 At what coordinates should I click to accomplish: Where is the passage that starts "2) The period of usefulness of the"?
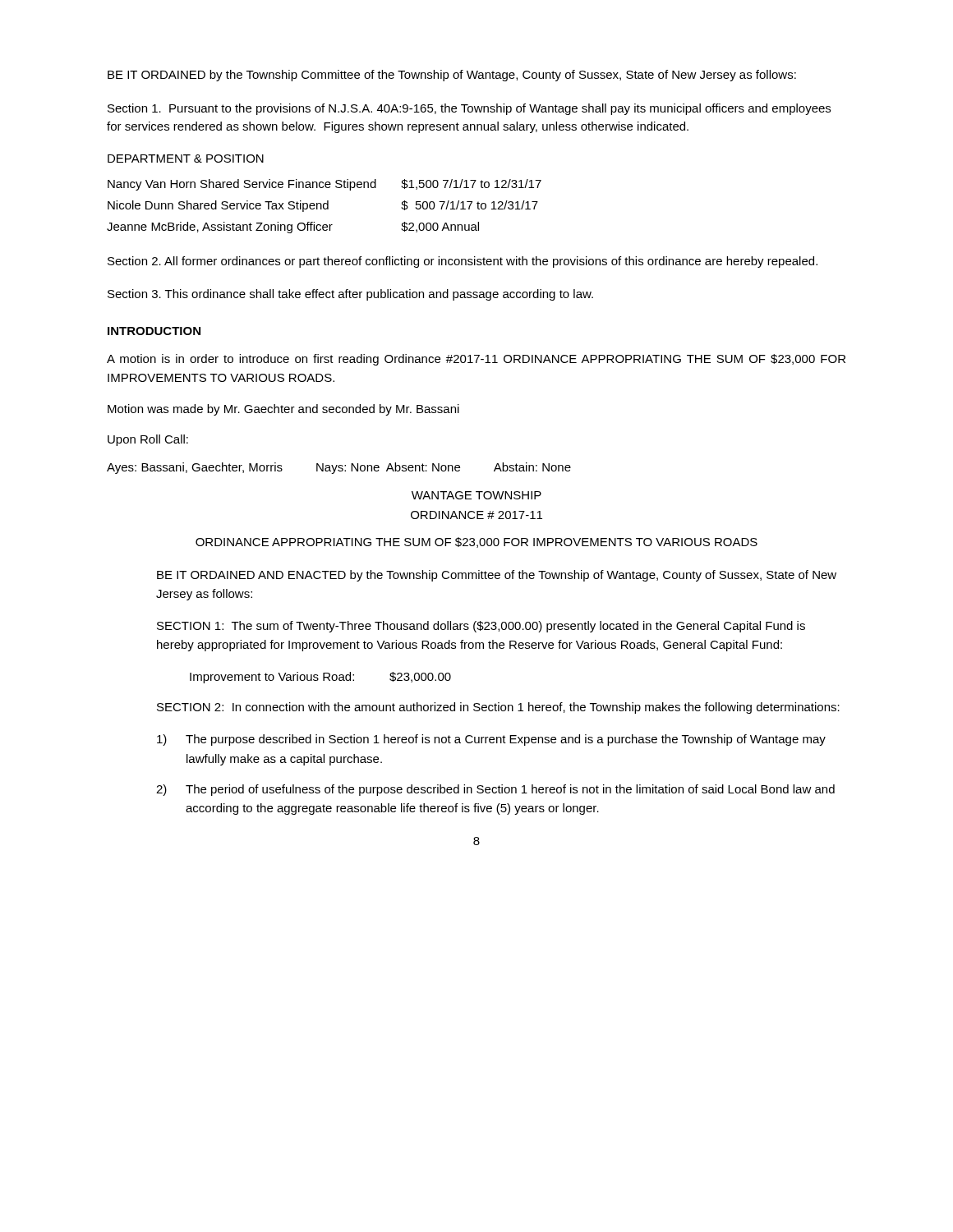(x=501, y=798)
